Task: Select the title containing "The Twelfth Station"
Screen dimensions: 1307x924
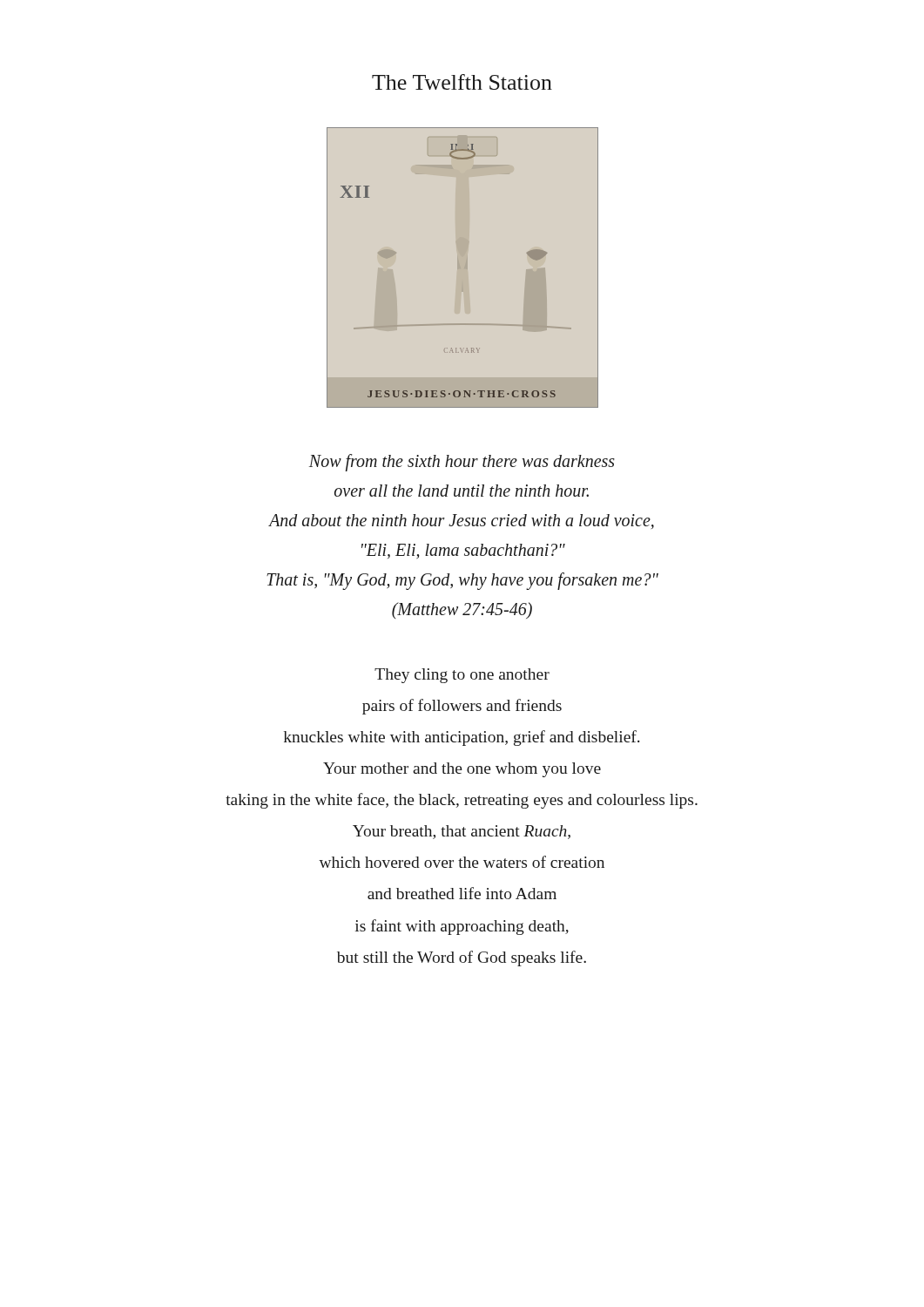Action: point(462,82)
